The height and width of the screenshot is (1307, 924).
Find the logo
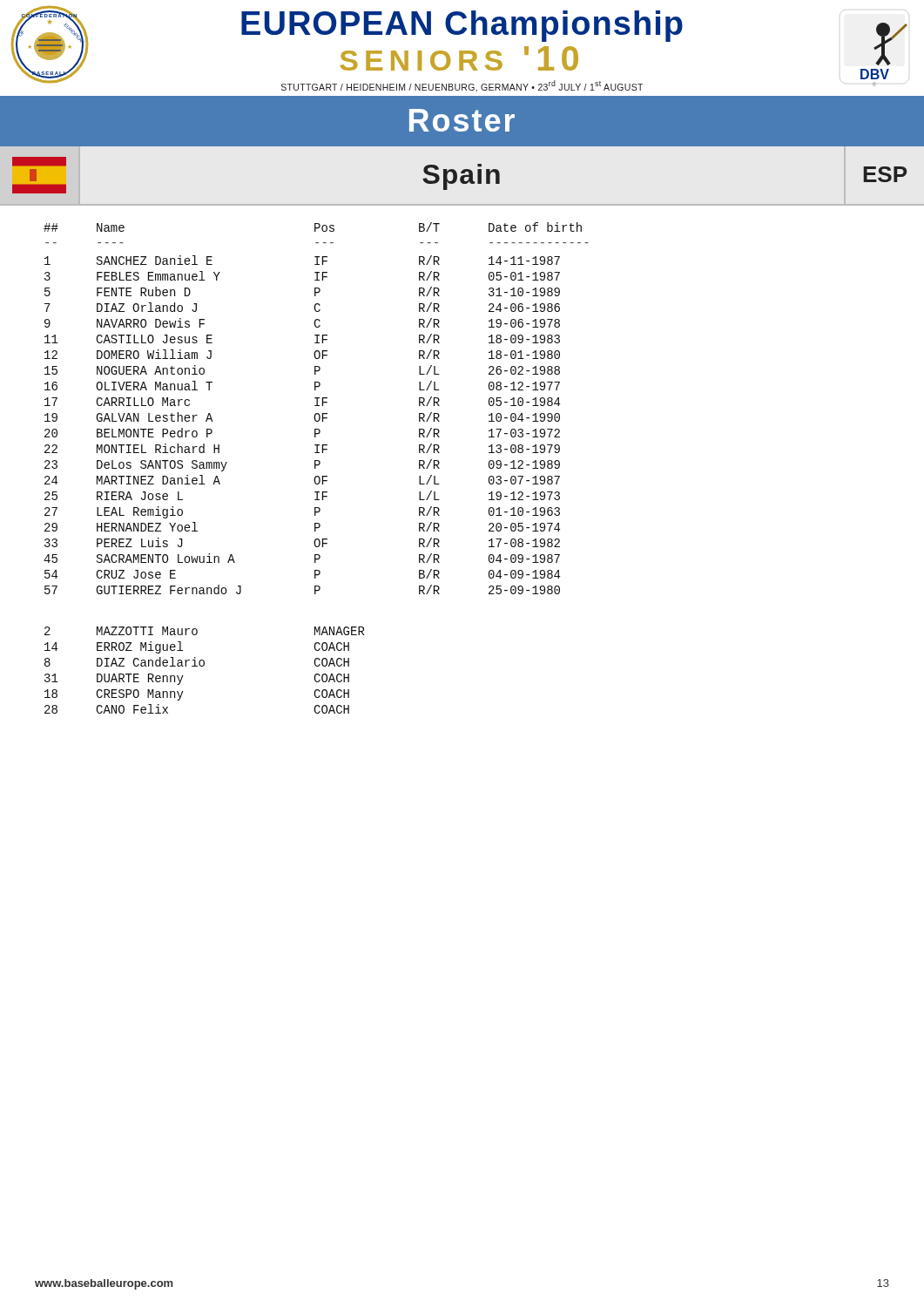[x=462, y=48]
